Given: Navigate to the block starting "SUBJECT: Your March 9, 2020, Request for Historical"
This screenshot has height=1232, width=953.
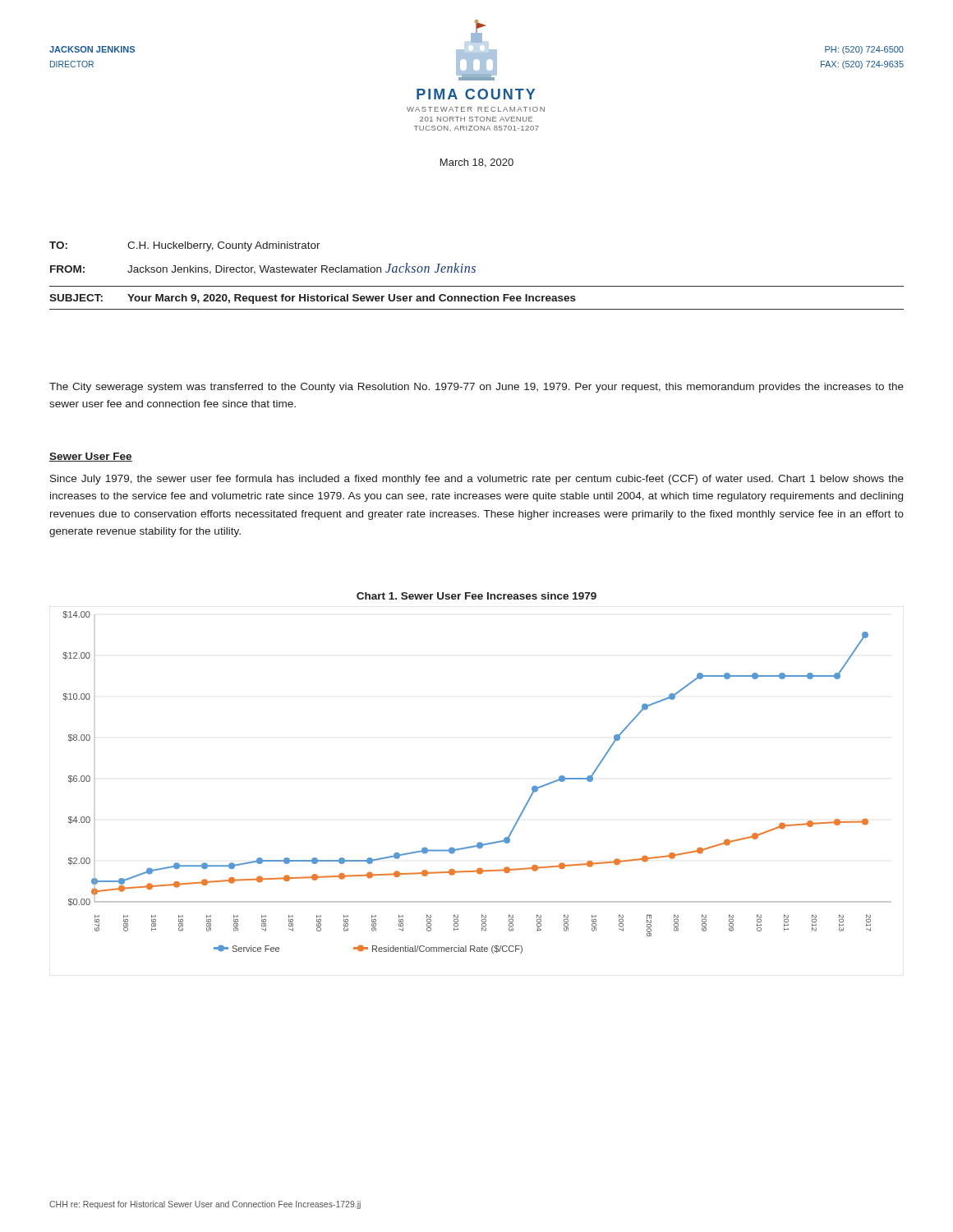Looking at the screenshot, I should [476, 298].
